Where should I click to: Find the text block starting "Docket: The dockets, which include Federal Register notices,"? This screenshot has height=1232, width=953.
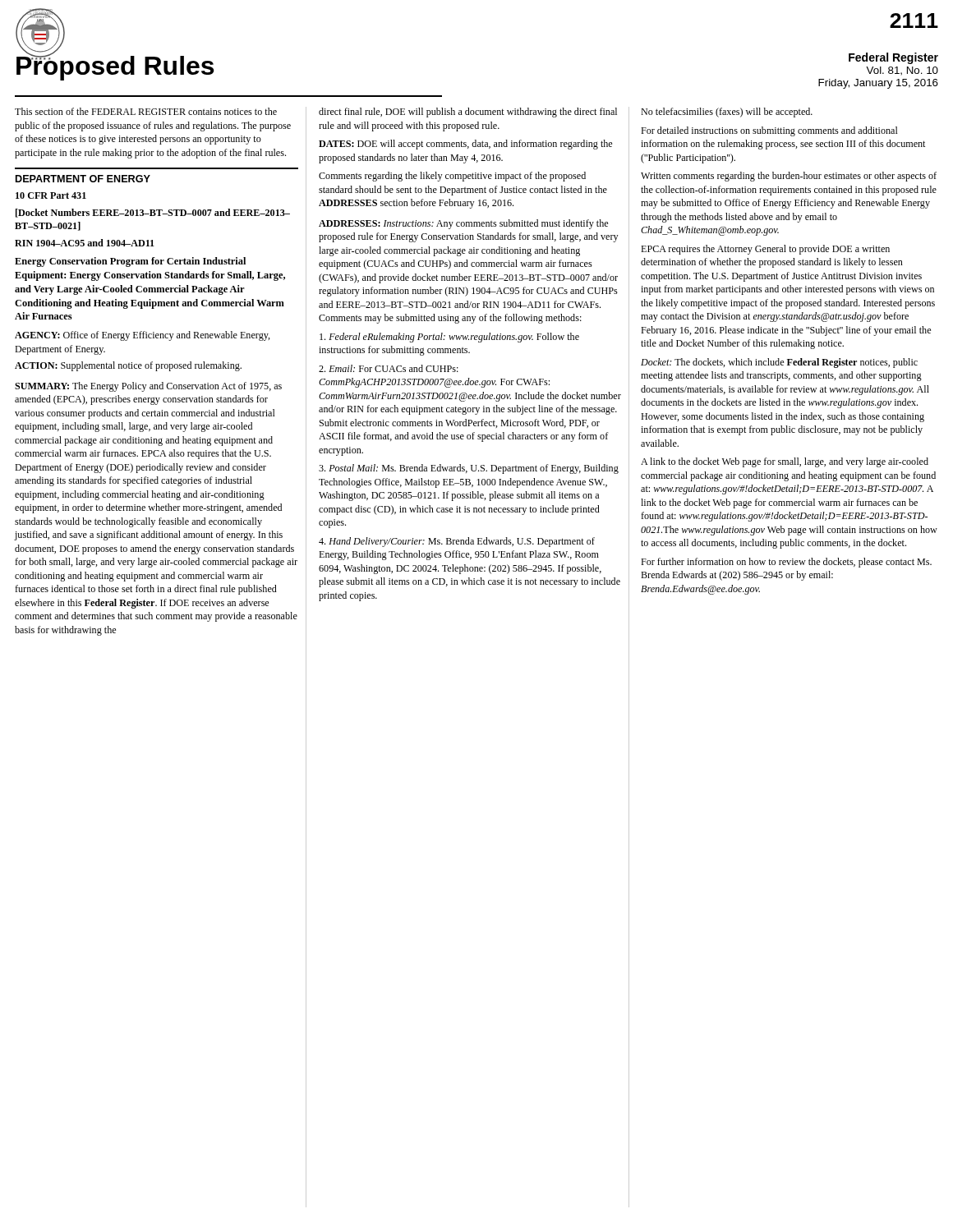pos(785,402)
